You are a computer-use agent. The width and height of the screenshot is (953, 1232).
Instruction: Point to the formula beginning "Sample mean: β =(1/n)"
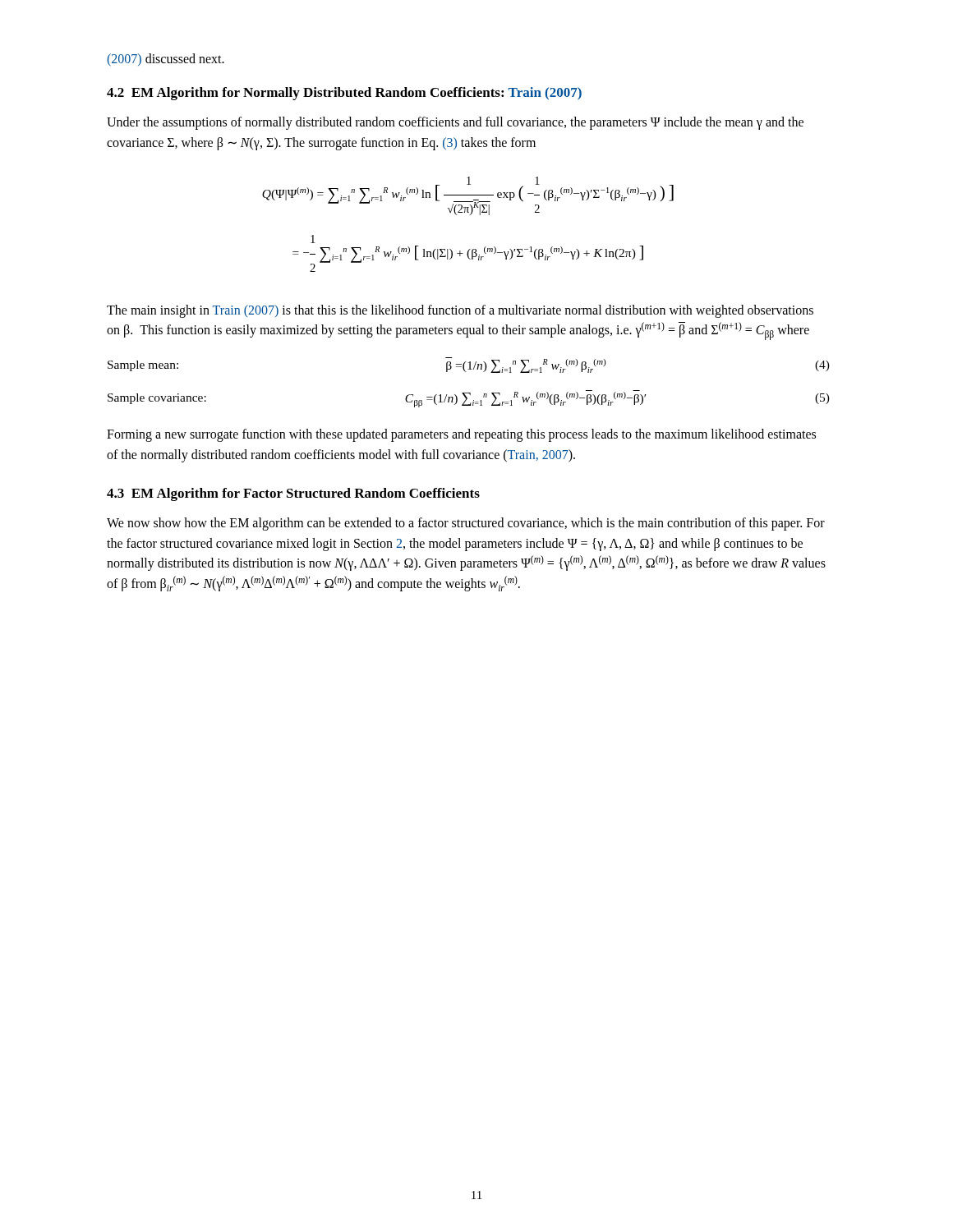coord(468,365)
